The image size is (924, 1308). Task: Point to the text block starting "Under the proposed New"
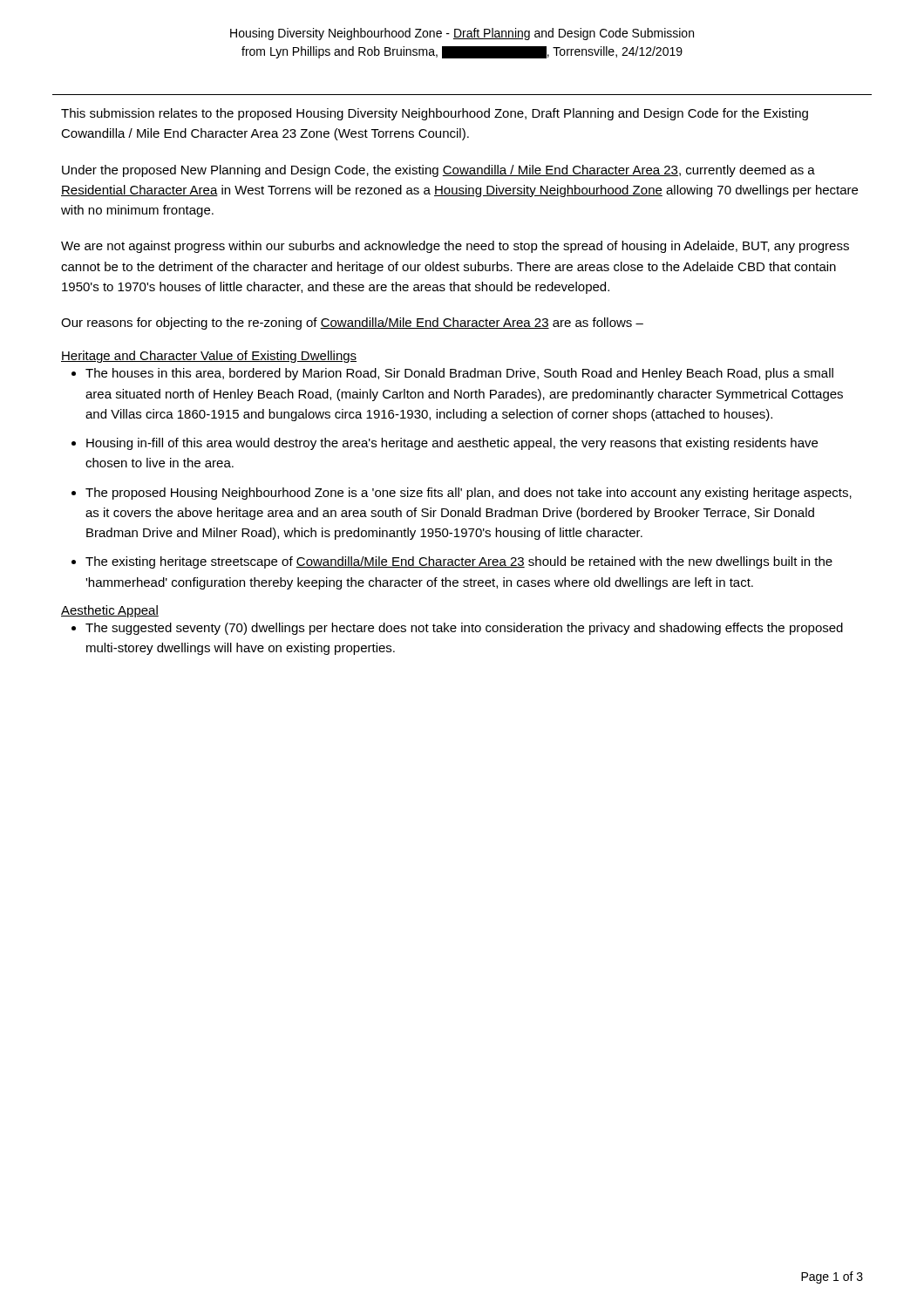[x=460, y=189]
